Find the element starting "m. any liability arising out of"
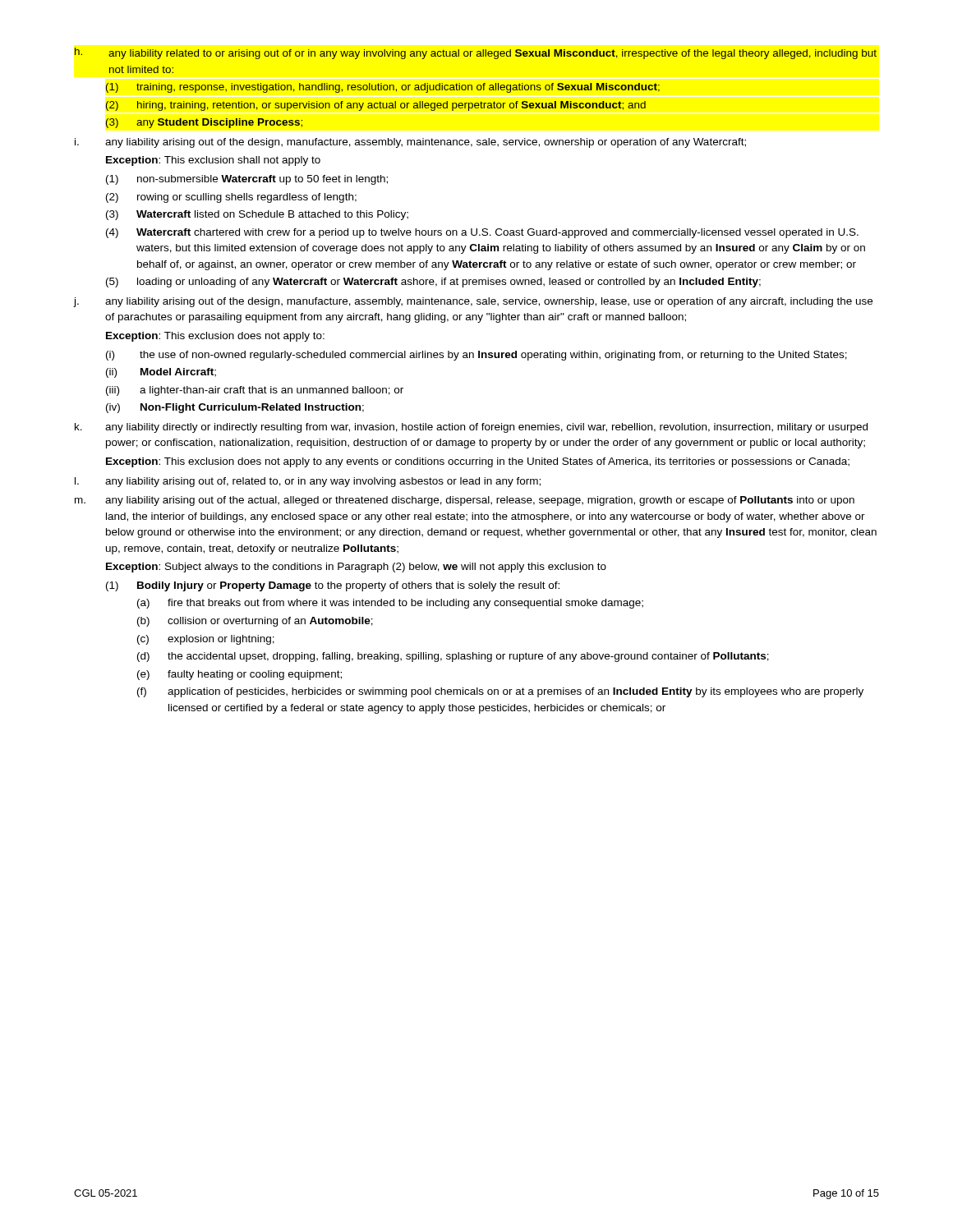The image size is (953, 1232). click(476, 605)
